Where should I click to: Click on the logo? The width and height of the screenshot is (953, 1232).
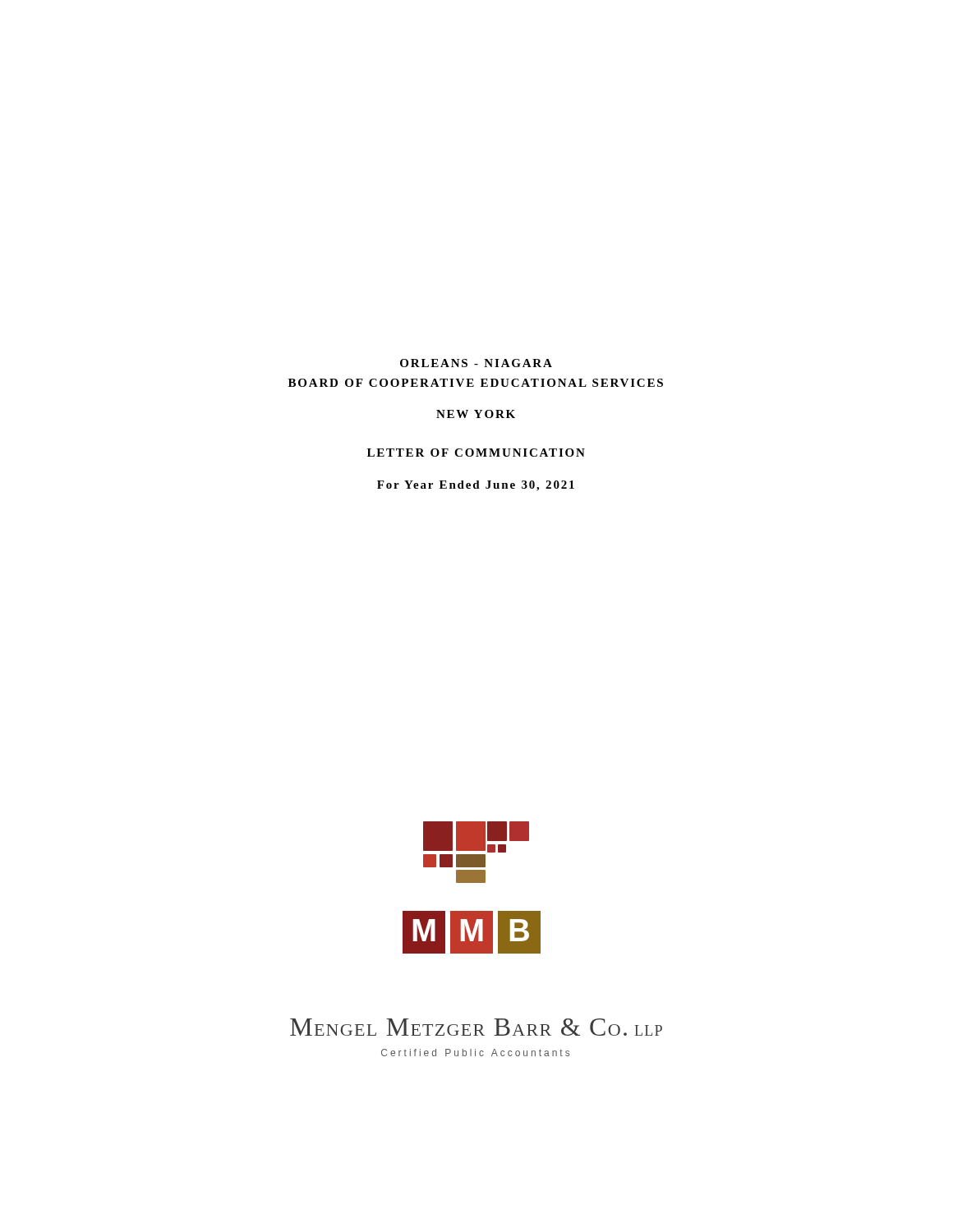click(476, 940)
